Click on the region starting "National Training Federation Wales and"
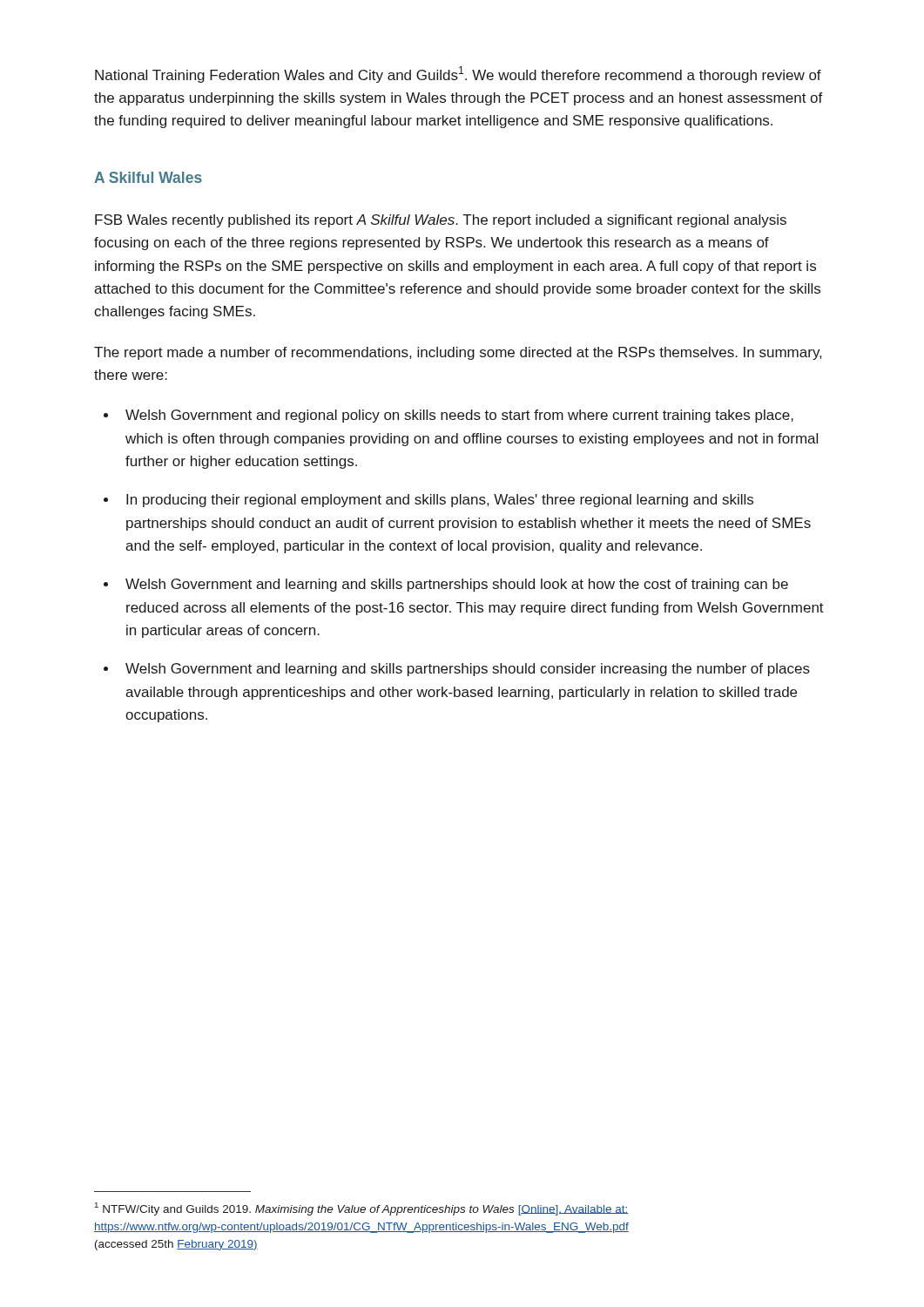Viewport: 924px width, 1307px height. point(458,97)
